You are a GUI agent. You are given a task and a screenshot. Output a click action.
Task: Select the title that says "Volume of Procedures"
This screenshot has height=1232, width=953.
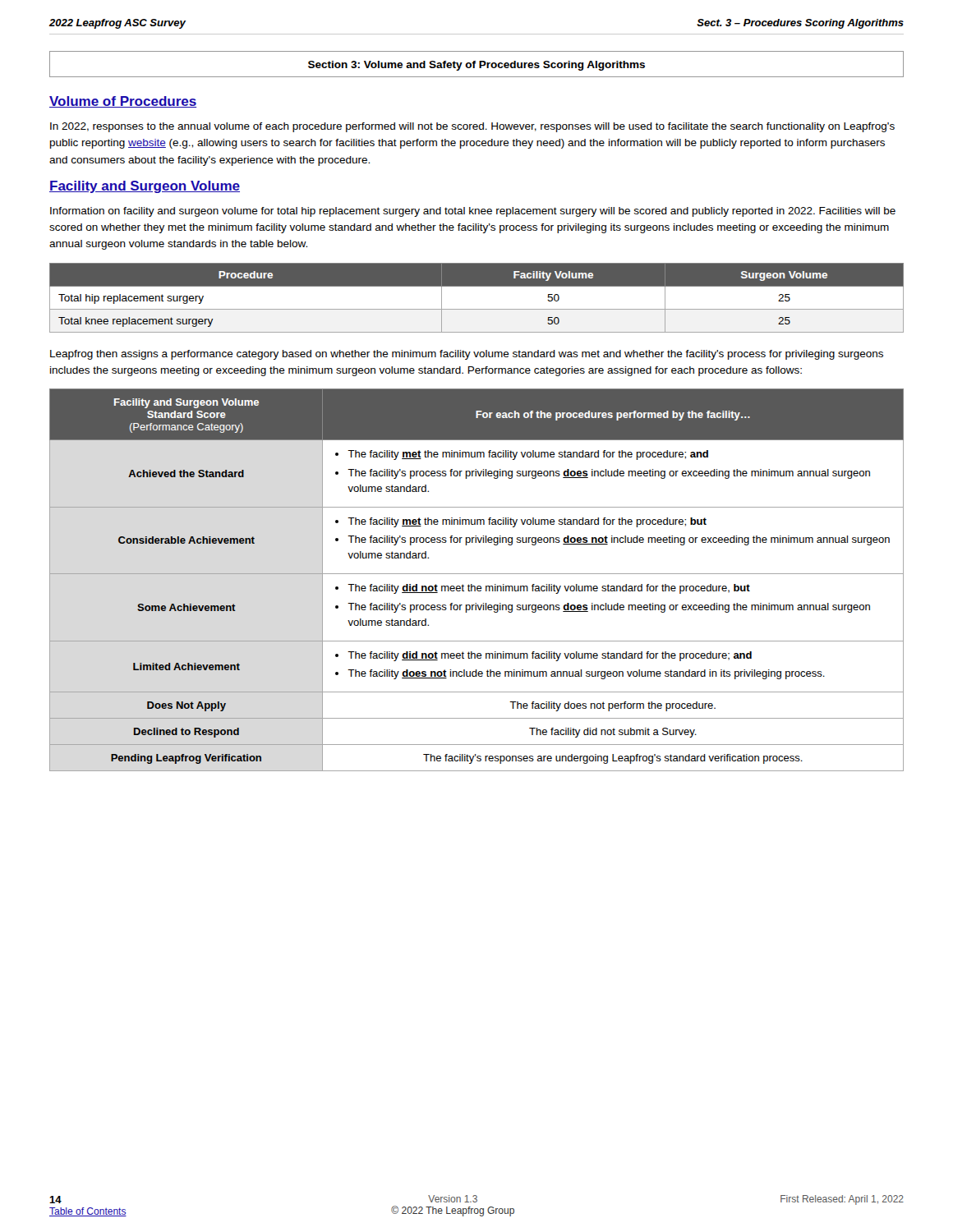click(123, 102)
